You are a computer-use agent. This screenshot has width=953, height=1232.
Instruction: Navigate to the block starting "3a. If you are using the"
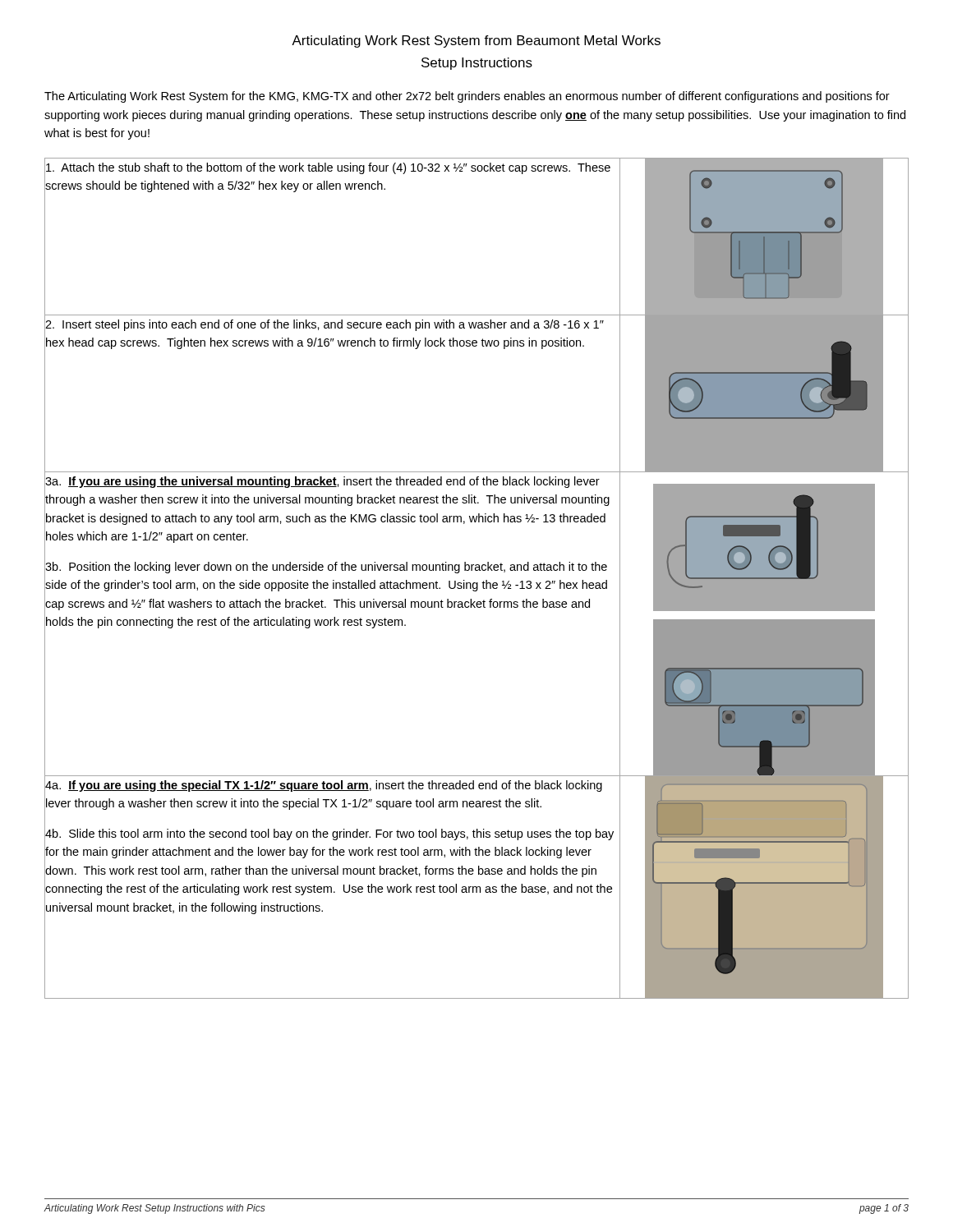pos(332,552)
